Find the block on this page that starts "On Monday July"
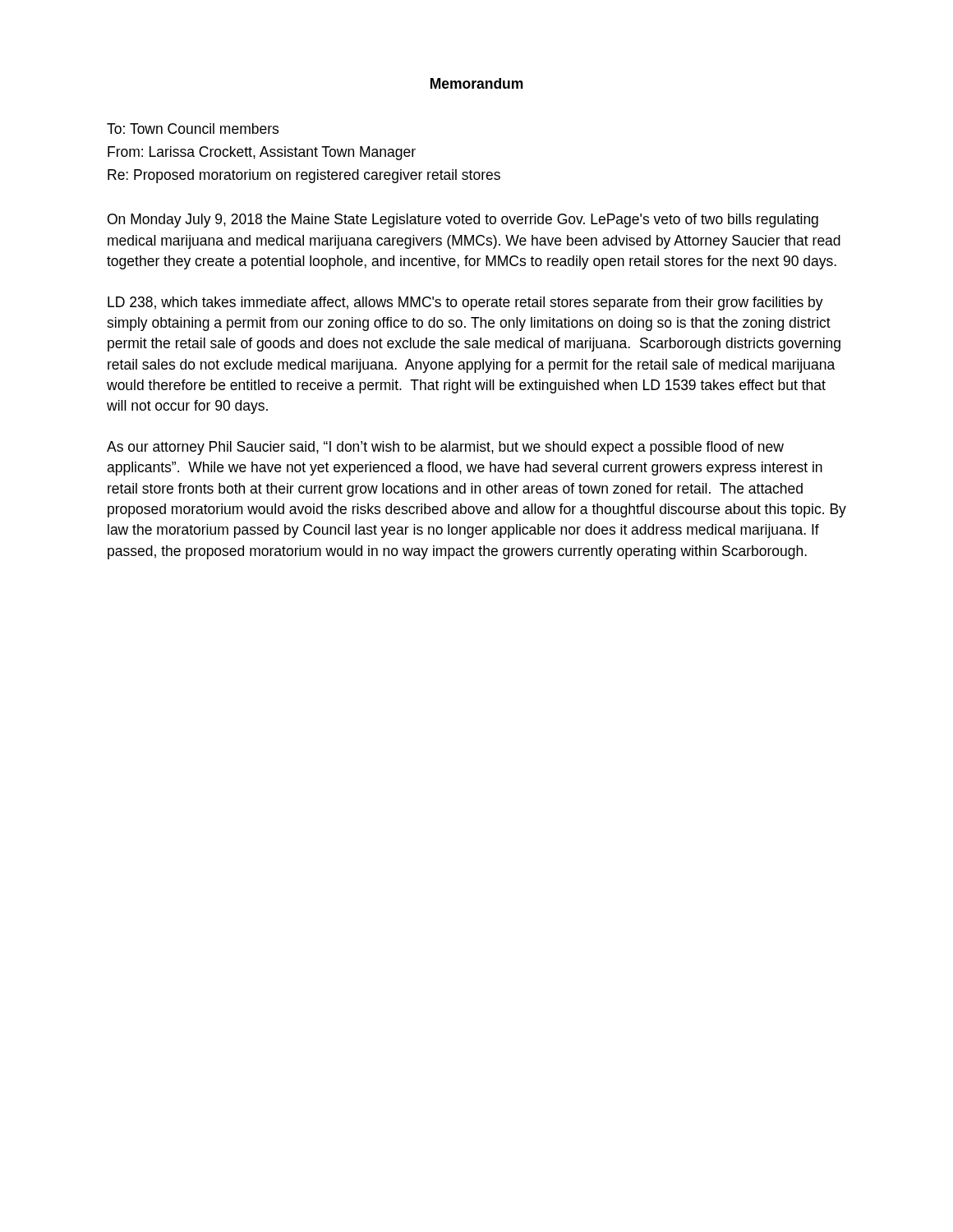The height and width of the screenshot is (1232, 953). (x=474, y=240)
